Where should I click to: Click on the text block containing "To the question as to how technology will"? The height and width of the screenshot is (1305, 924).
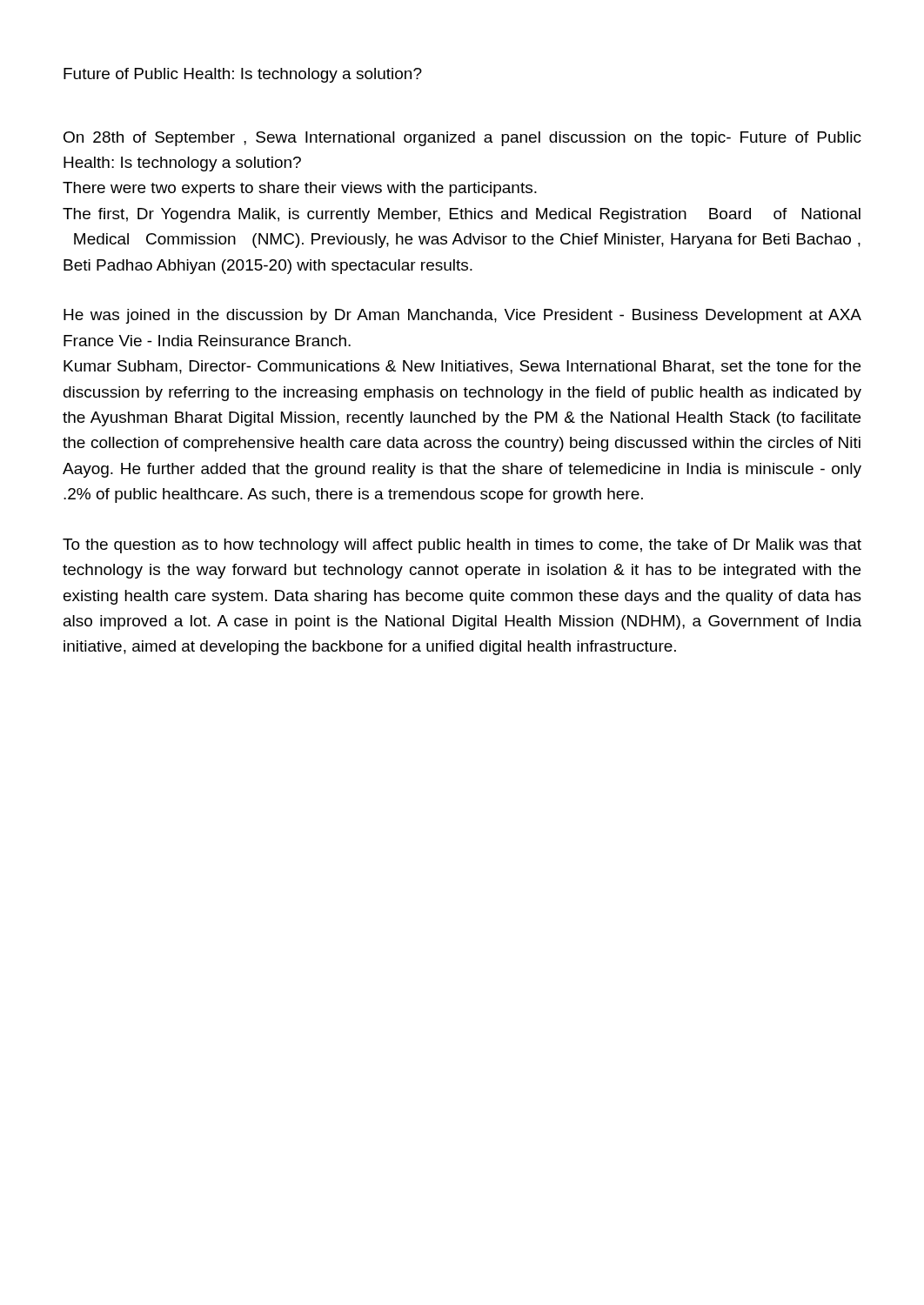tap(462, 595)
